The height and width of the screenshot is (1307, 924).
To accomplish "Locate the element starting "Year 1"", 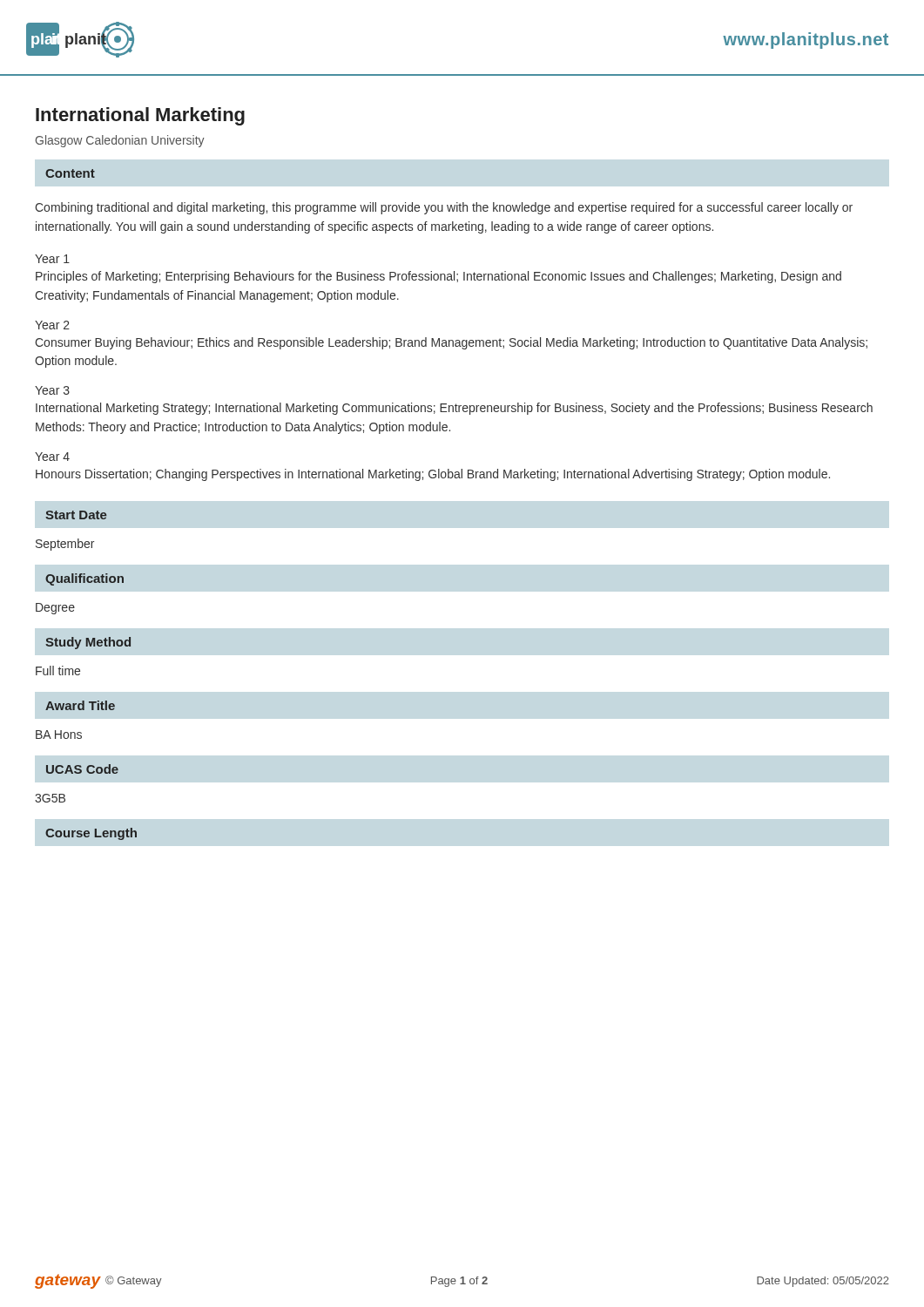I will 52,259.
